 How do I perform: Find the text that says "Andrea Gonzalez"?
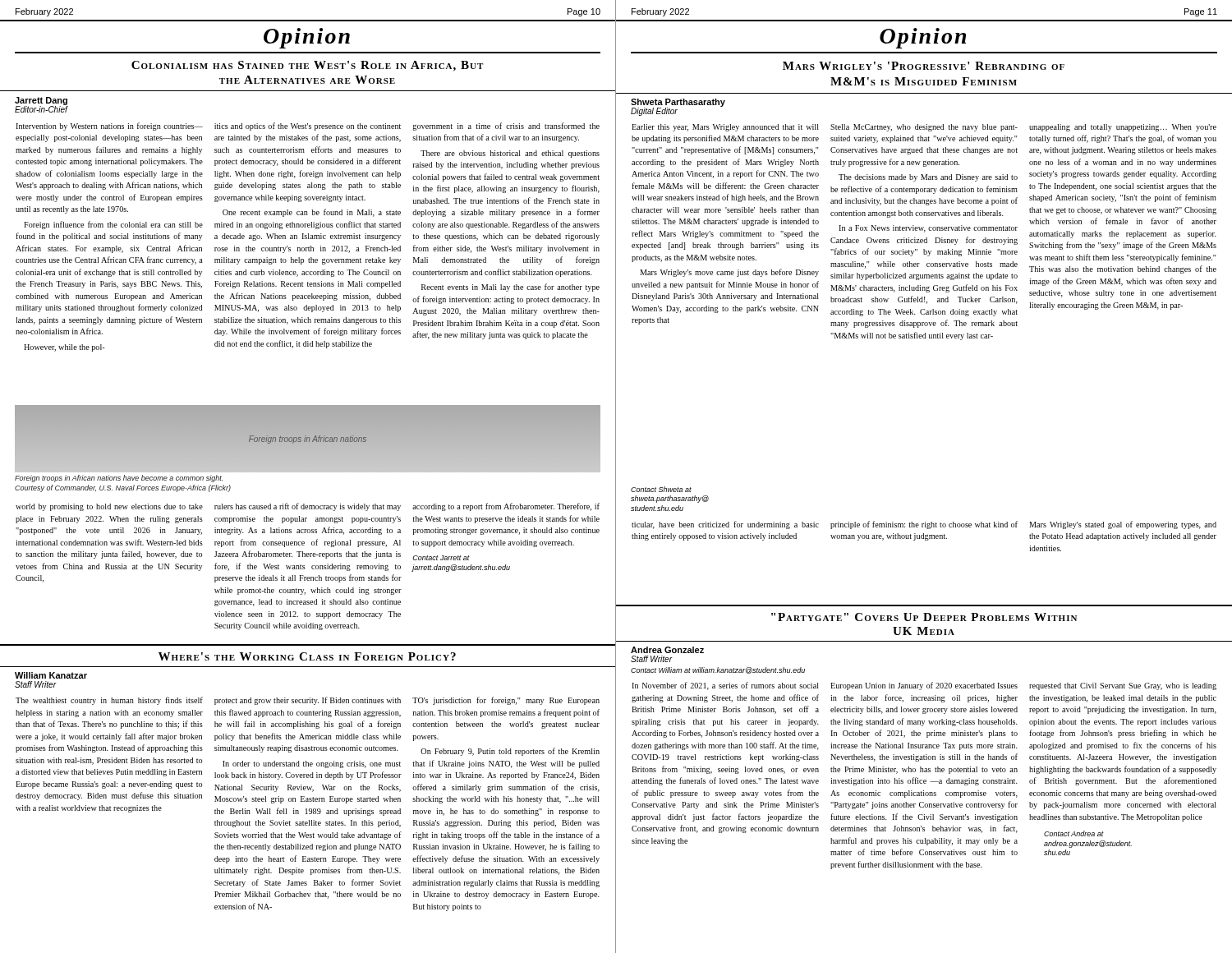667,649
